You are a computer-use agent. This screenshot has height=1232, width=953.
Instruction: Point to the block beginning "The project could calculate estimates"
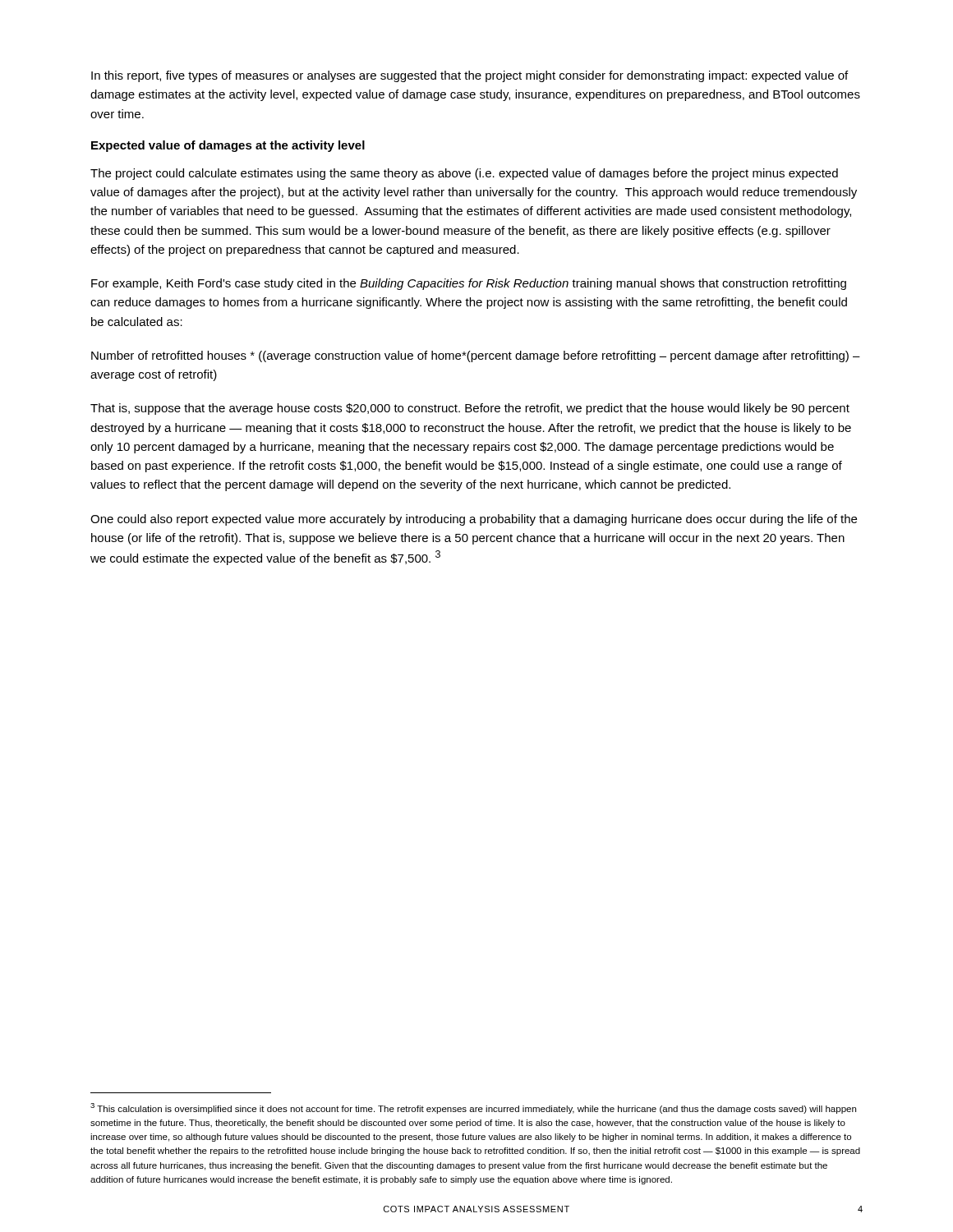pos(474,211)
